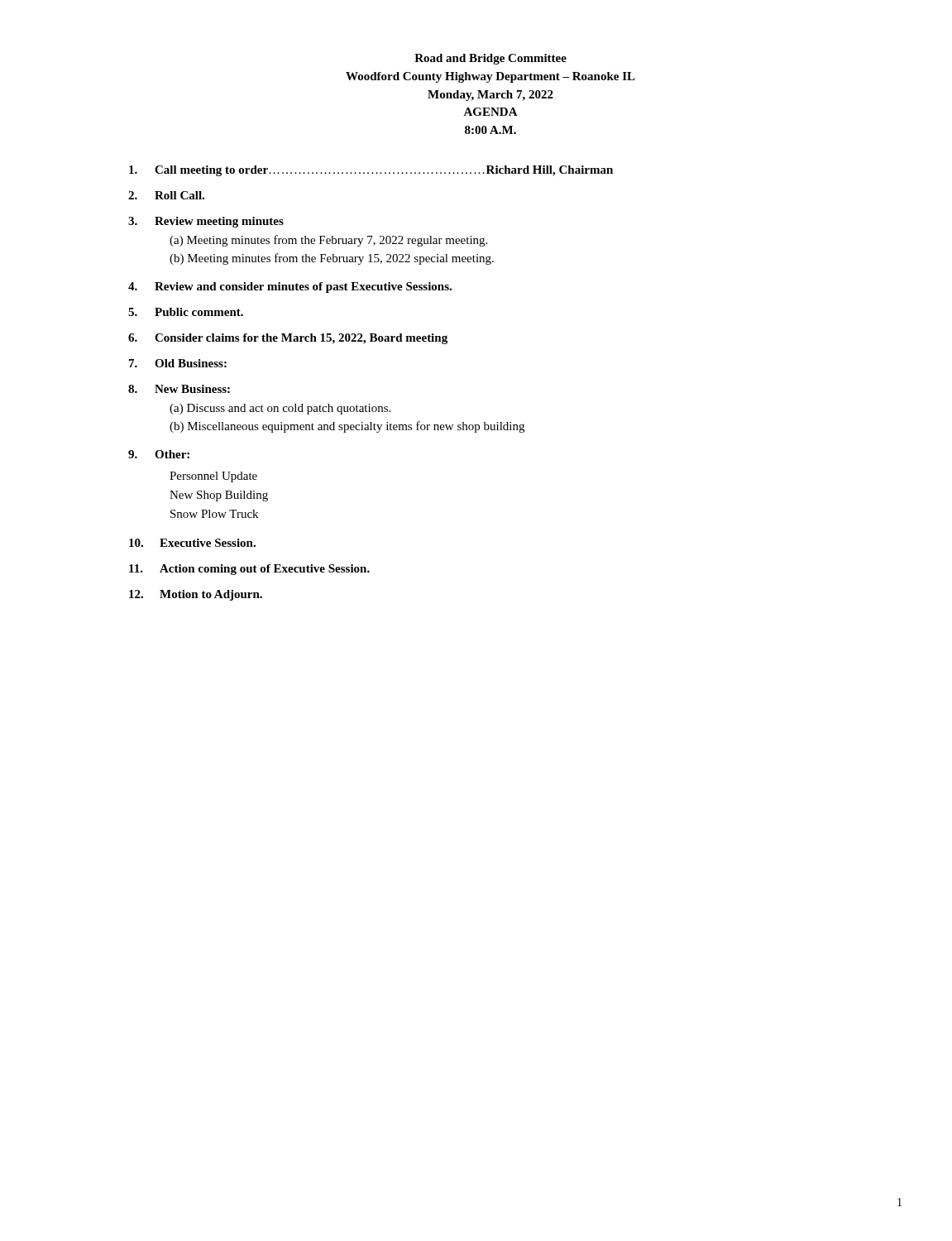Select the list item containing "12. Motion to Adjourn."
This screenshot has height=1241, width=952.
(196, 595)
